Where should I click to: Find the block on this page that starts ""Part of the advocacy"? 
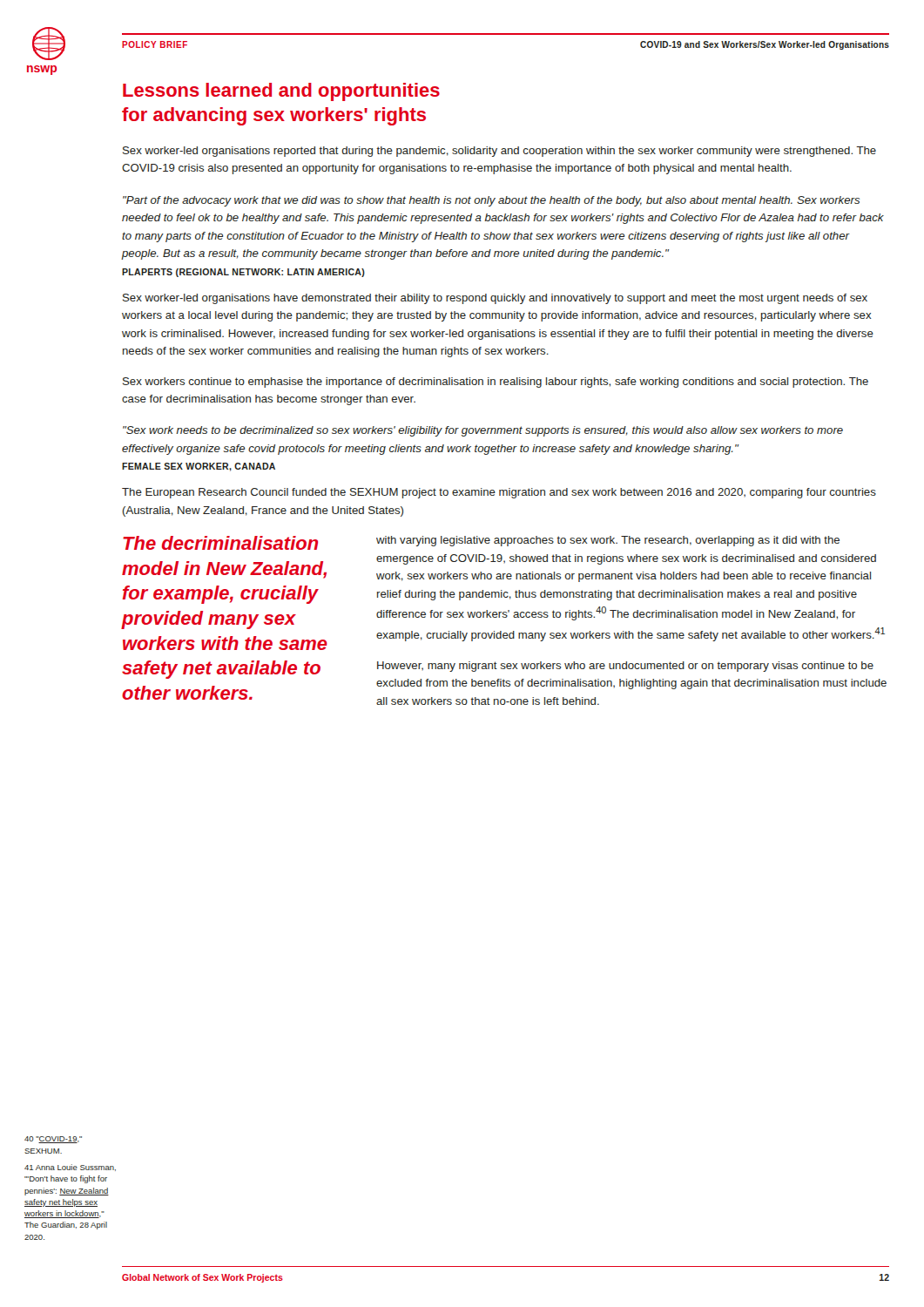click(x=506, y=234)
